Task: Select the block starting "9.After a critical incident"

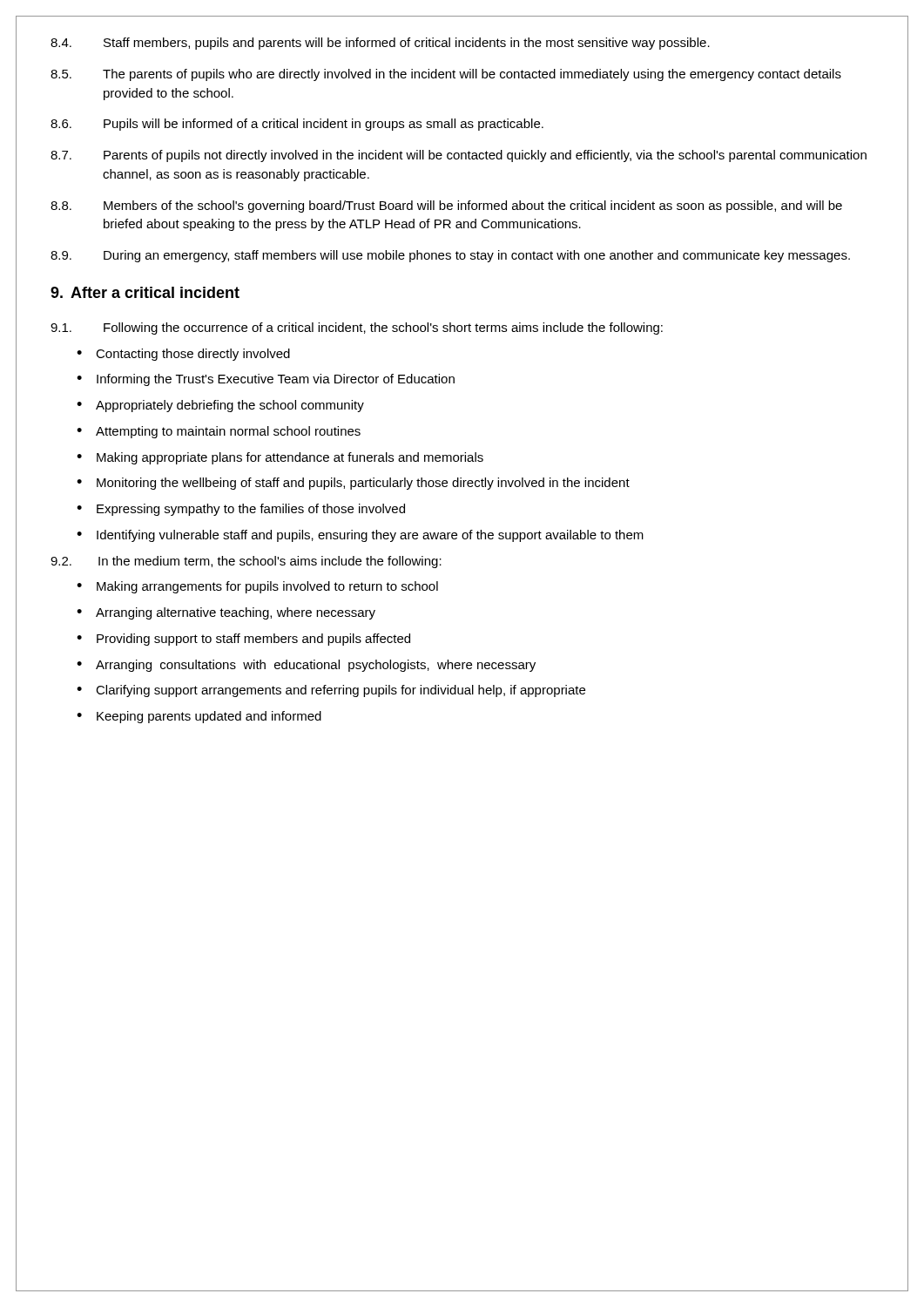Action: pos(145,293)
